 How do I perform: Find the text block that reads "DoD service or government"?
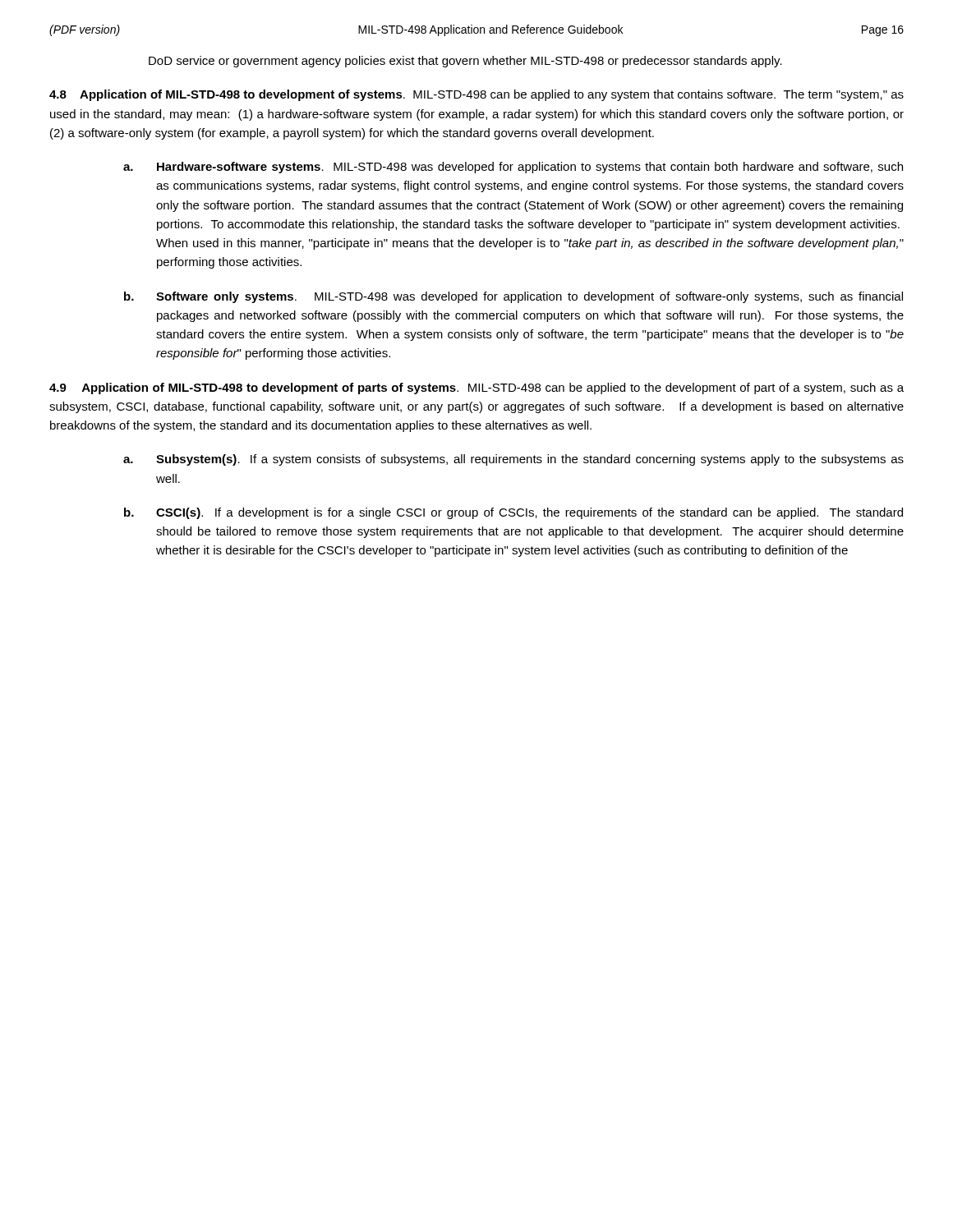pyautogui.click(x=465, y=60)
